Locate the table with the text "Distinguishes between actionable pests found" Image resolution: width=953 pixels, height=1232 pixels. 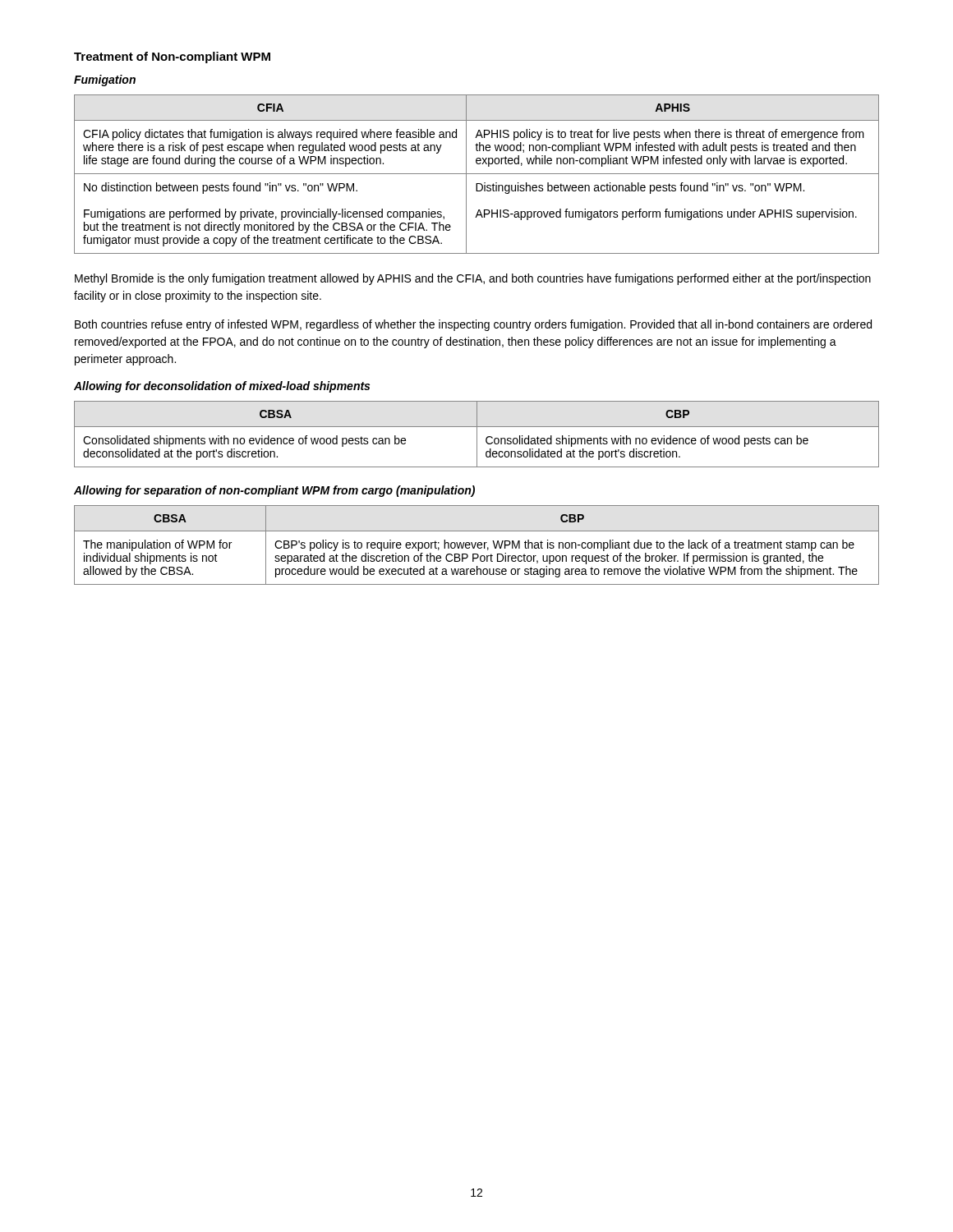coord(476,174)
